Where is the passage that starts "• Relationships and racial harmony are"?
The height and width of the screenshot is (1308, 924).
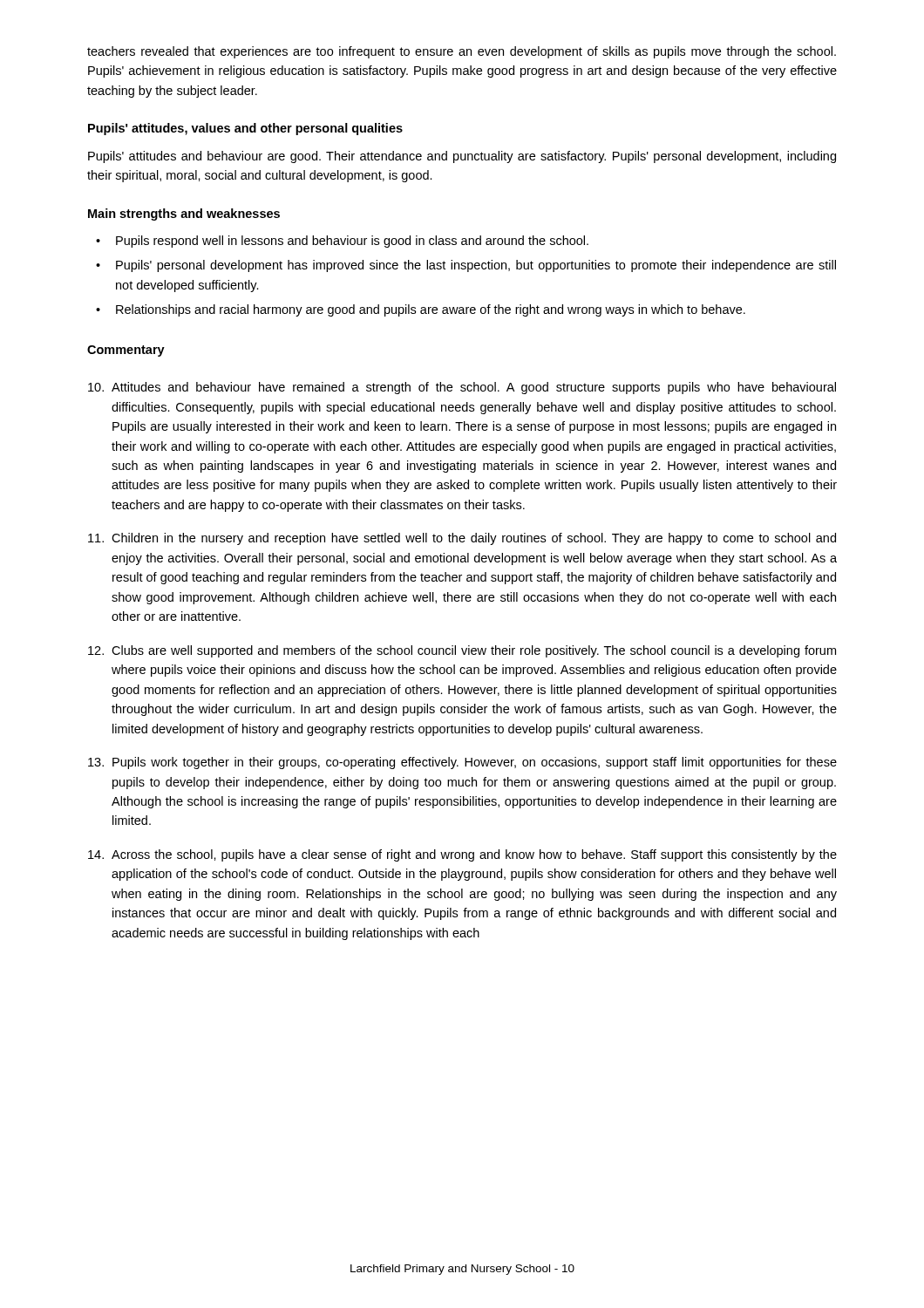466,310
